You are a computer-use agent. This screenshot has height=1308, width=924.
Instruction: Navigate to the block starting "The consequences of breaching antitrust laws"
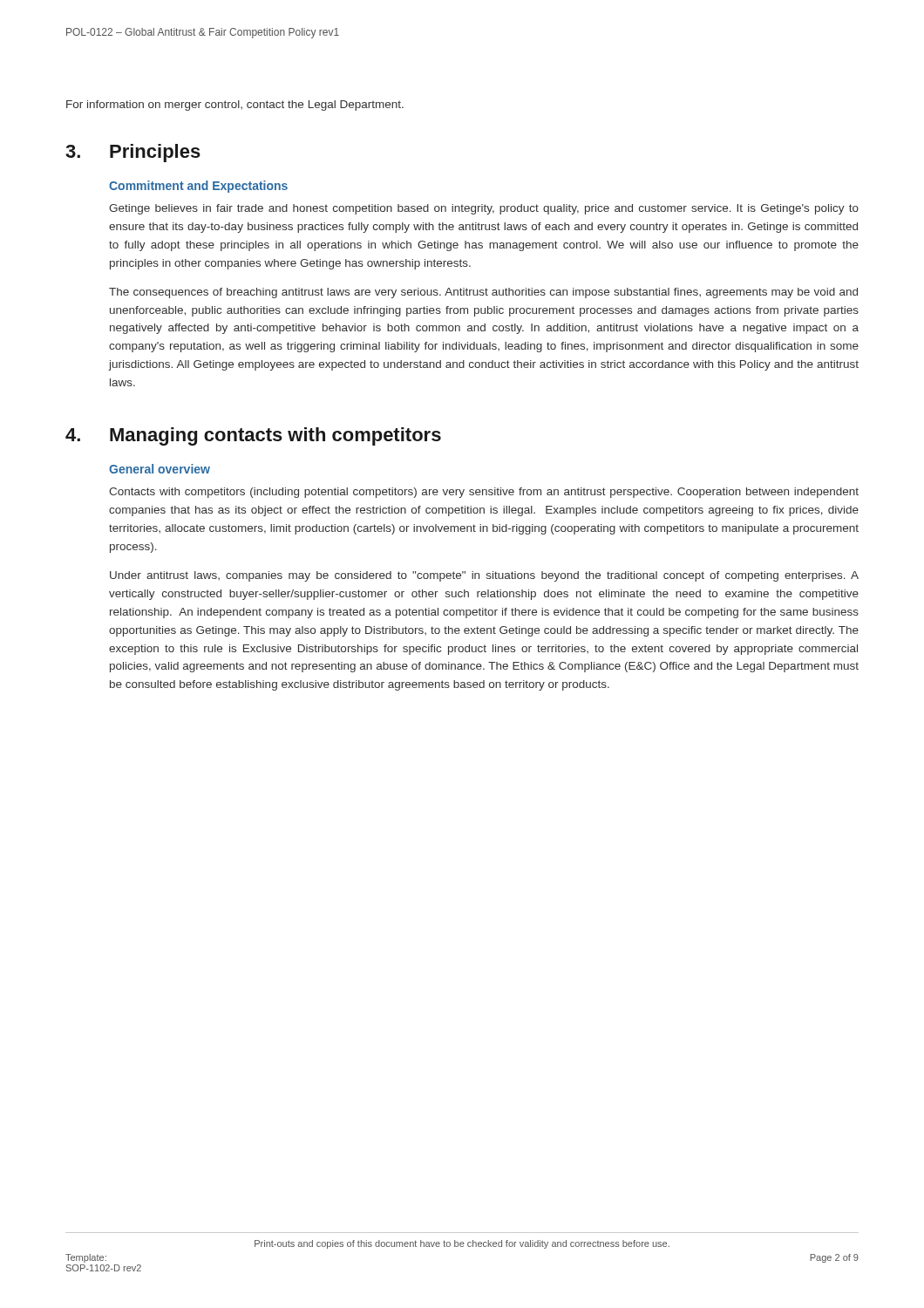click(484, 337)
